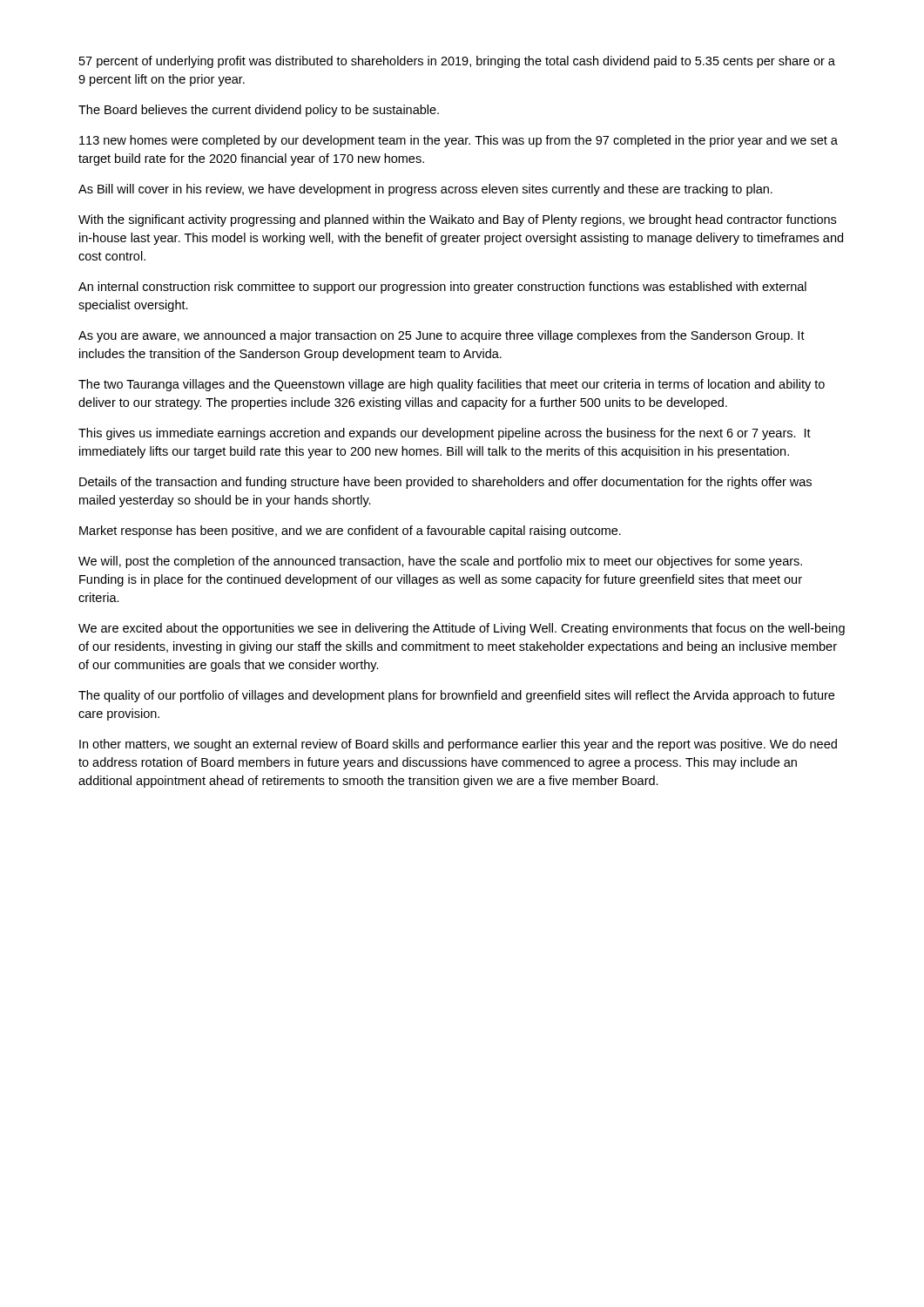Find the region starting "113 new homes were completed"
Image resolution: width=924 pixels, height=1307 pixels.
458,149
